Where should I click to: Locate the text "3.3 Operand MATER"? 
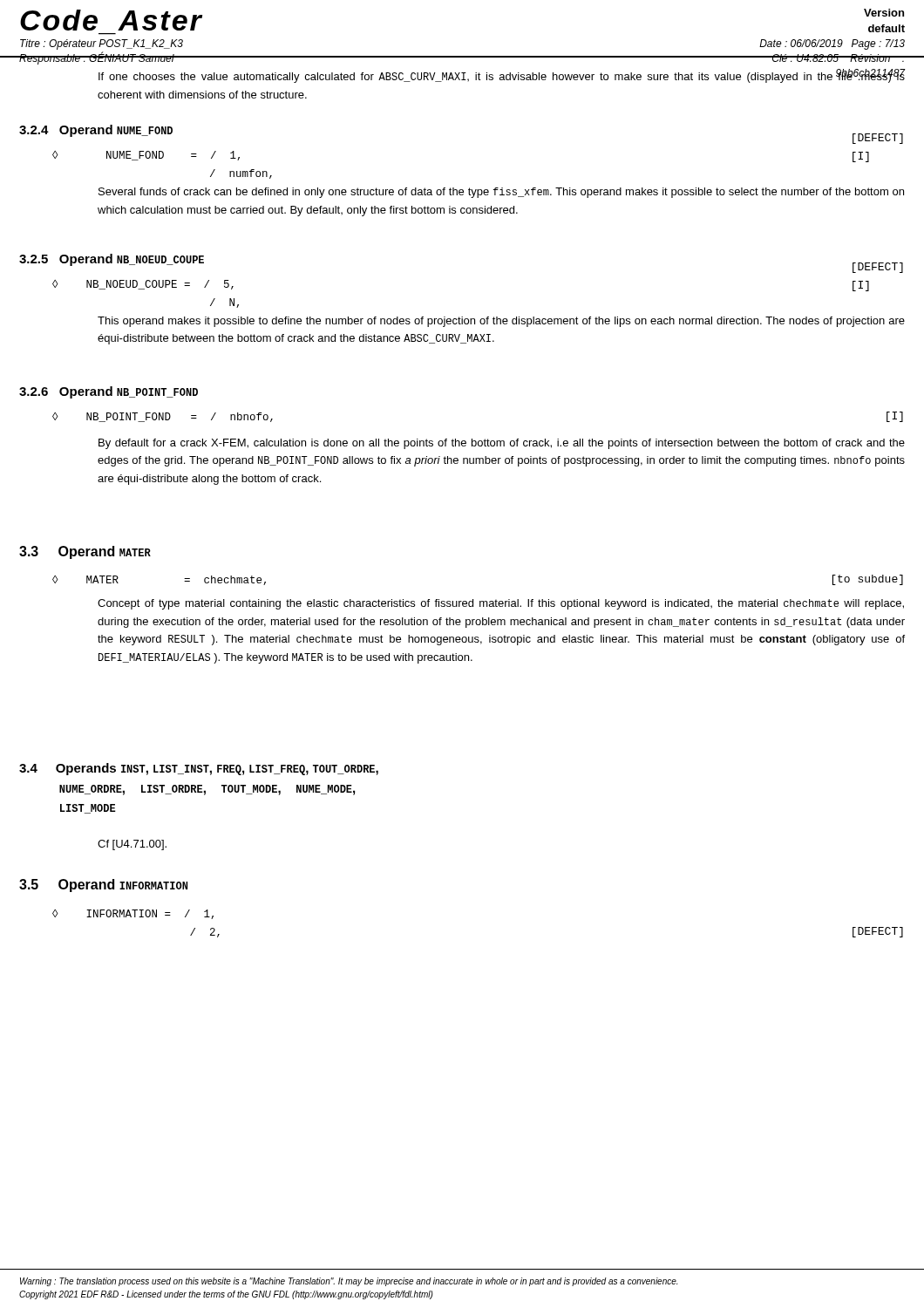coord(85,552)
